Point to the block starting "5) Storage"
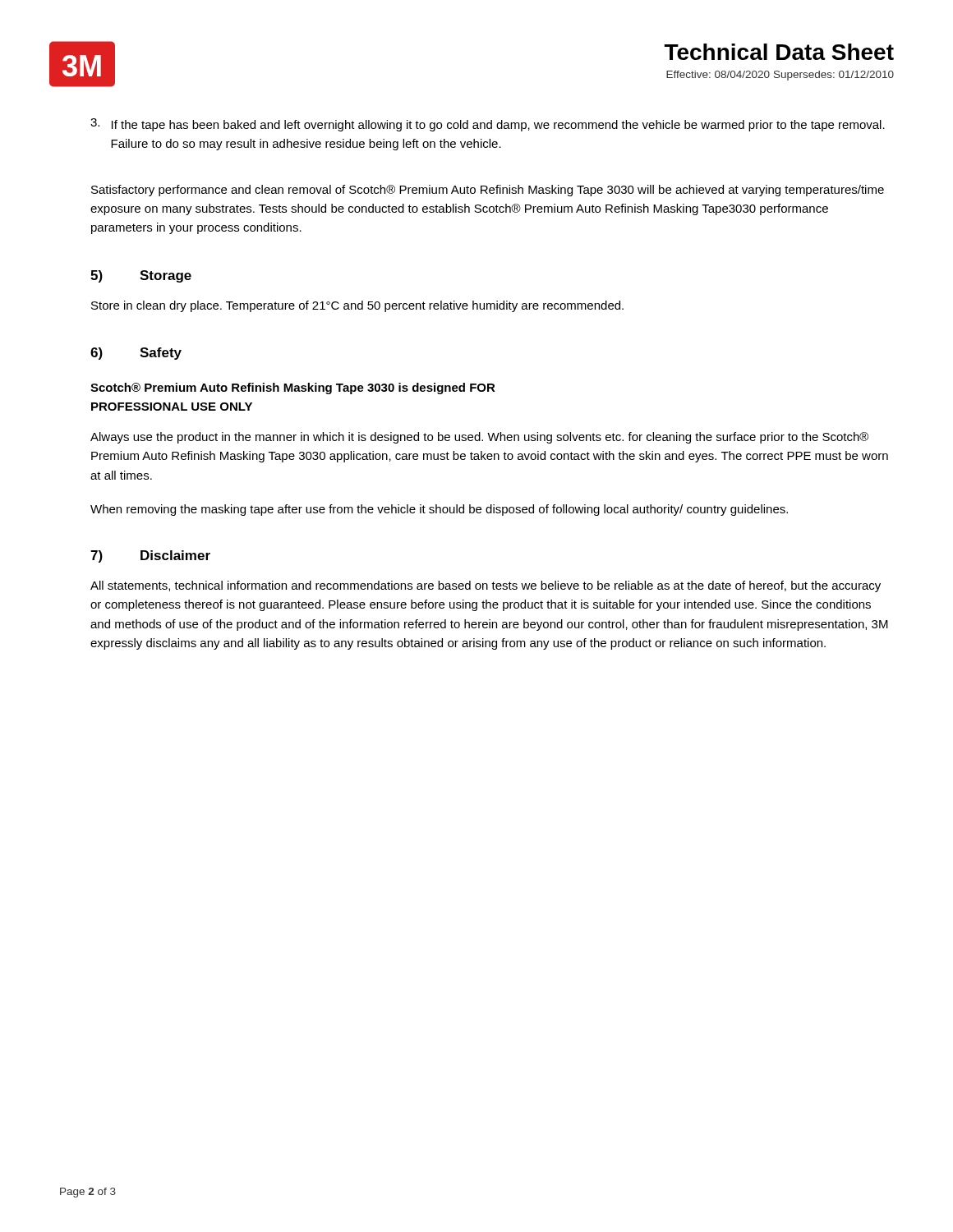 tap(141, 276)
